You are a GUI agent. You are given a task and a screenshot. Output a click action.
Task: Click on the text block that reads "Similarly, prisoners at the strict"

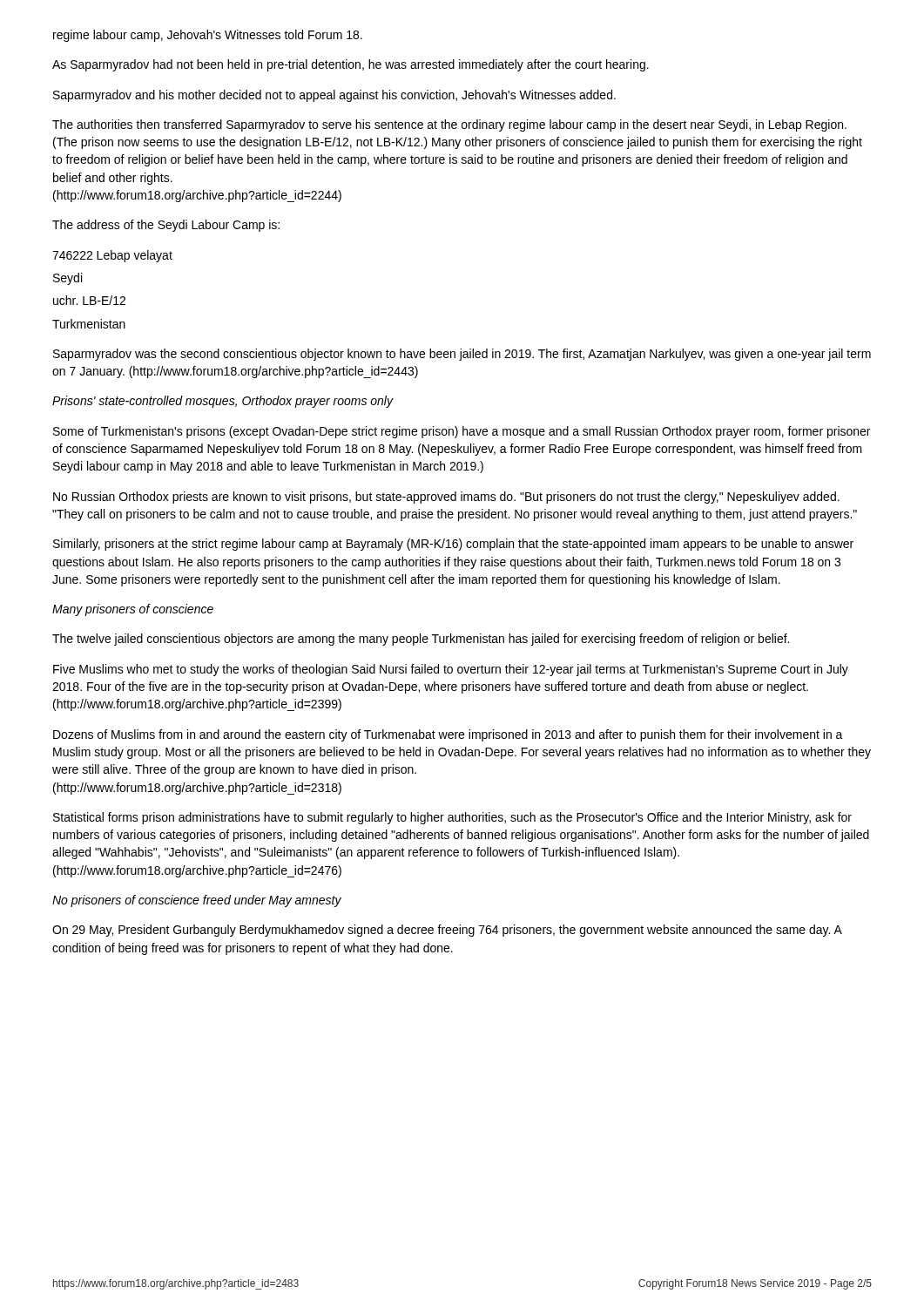click(x=453, y=562)
